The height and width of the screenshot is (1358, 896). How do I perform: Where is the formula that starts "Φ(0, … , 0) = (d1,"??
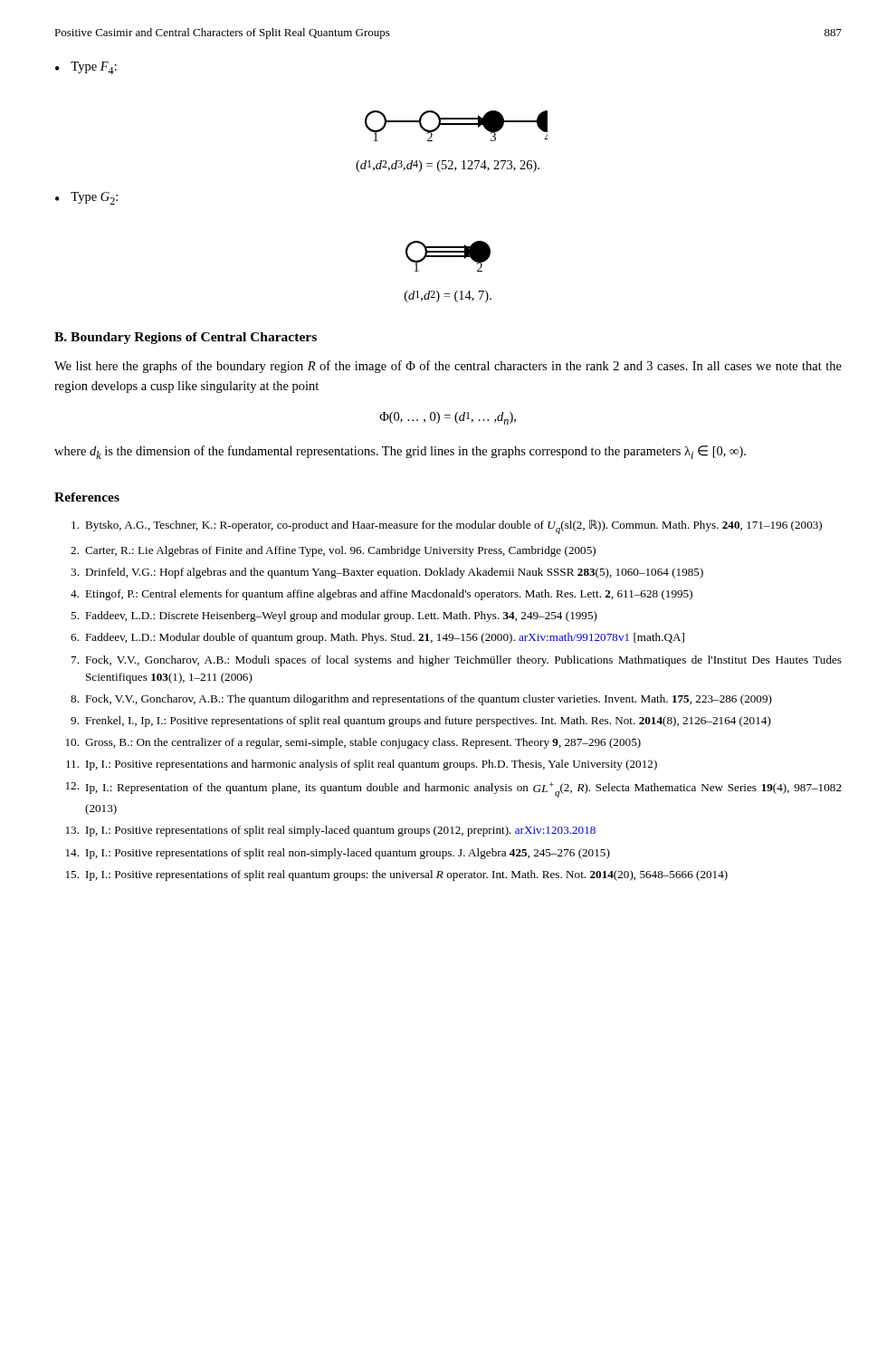click(x=448, y=418)
